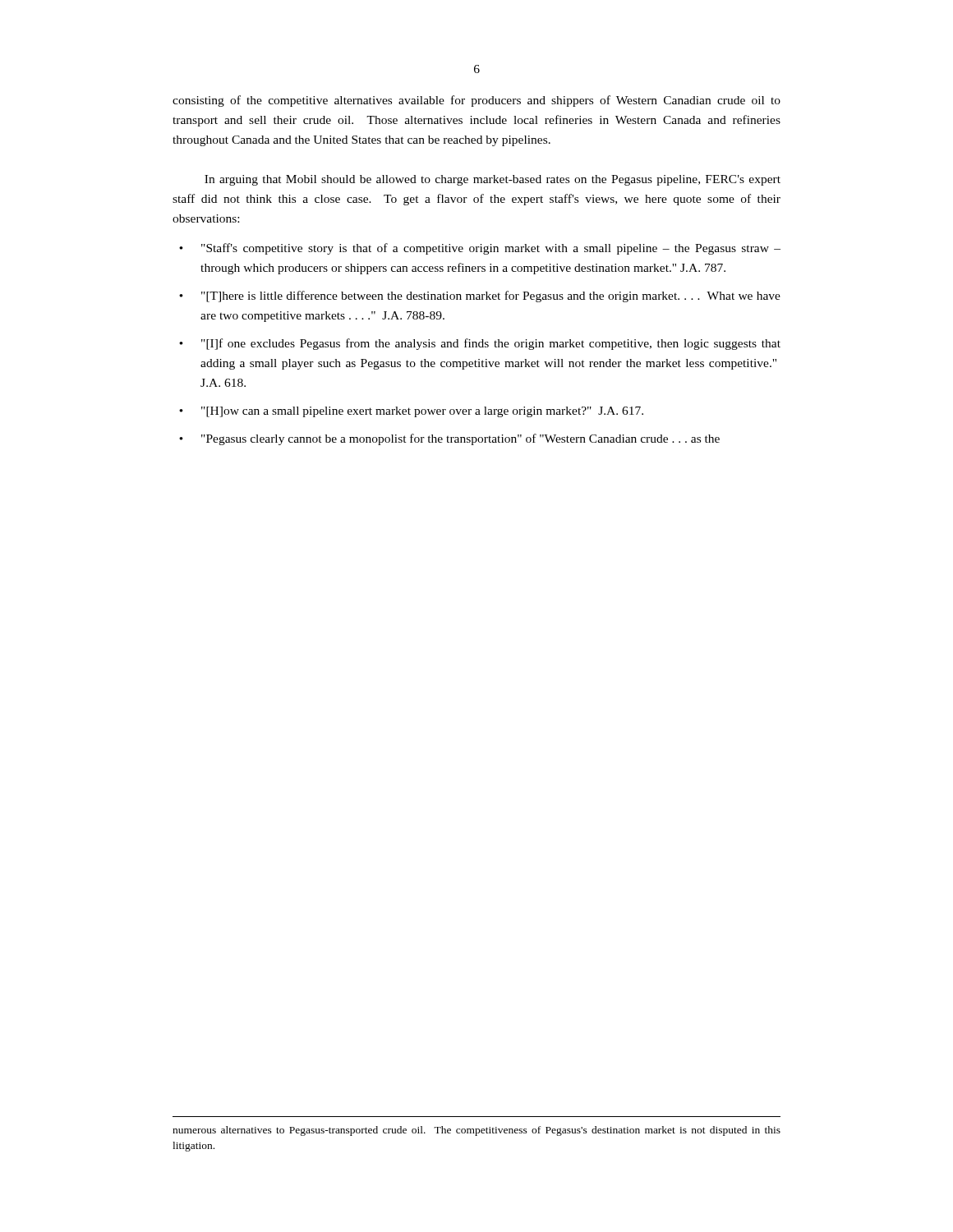Find the block on this page that starts ""Pegasus clearly cannot be a monopolist"
This screenshot has width=953, height=1232.
[x=460, y=438]
